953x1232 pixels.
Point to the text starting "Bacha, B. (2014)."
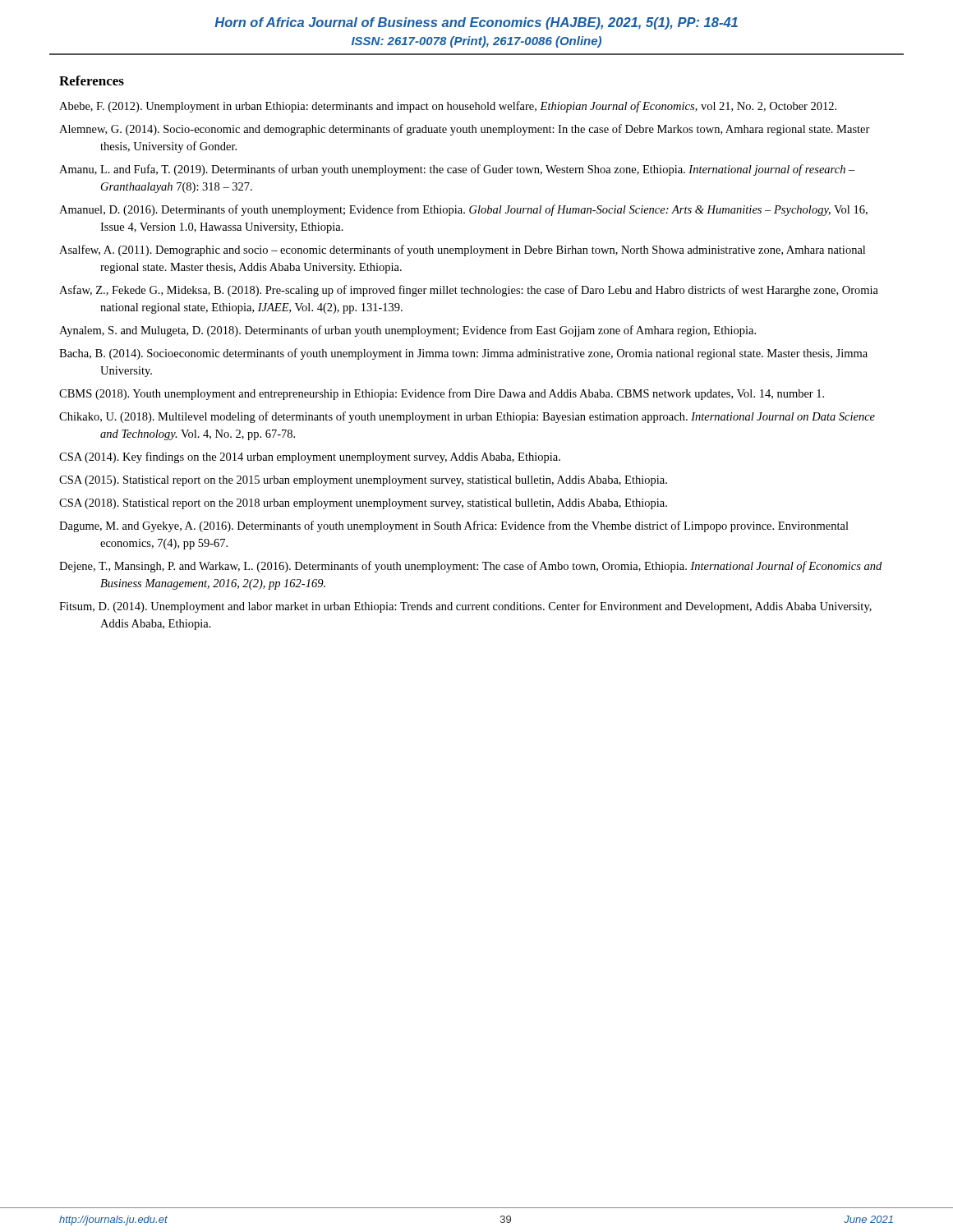click(463, 362)
